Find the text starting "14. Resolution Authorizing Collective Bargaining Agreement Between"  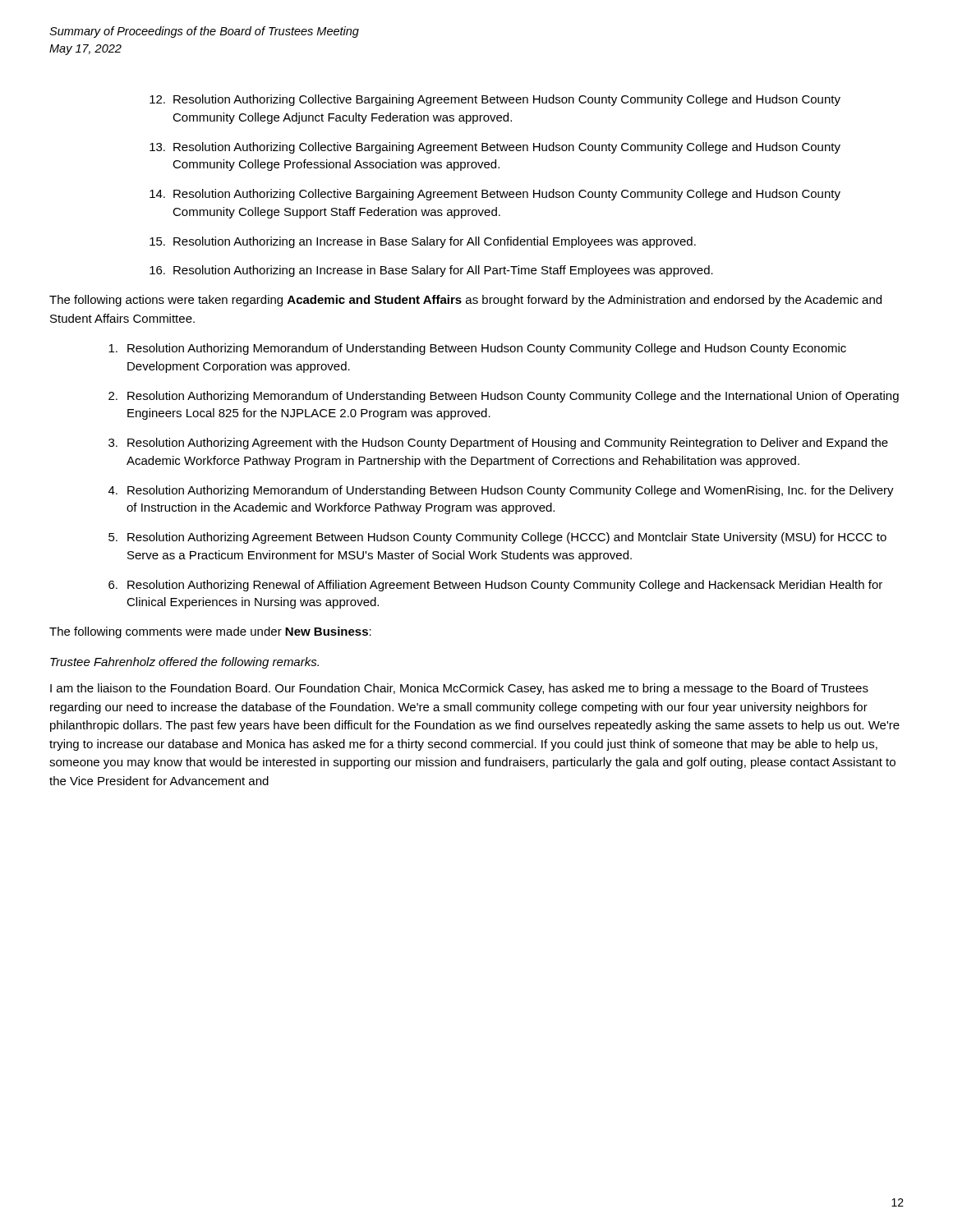point(522,203)
